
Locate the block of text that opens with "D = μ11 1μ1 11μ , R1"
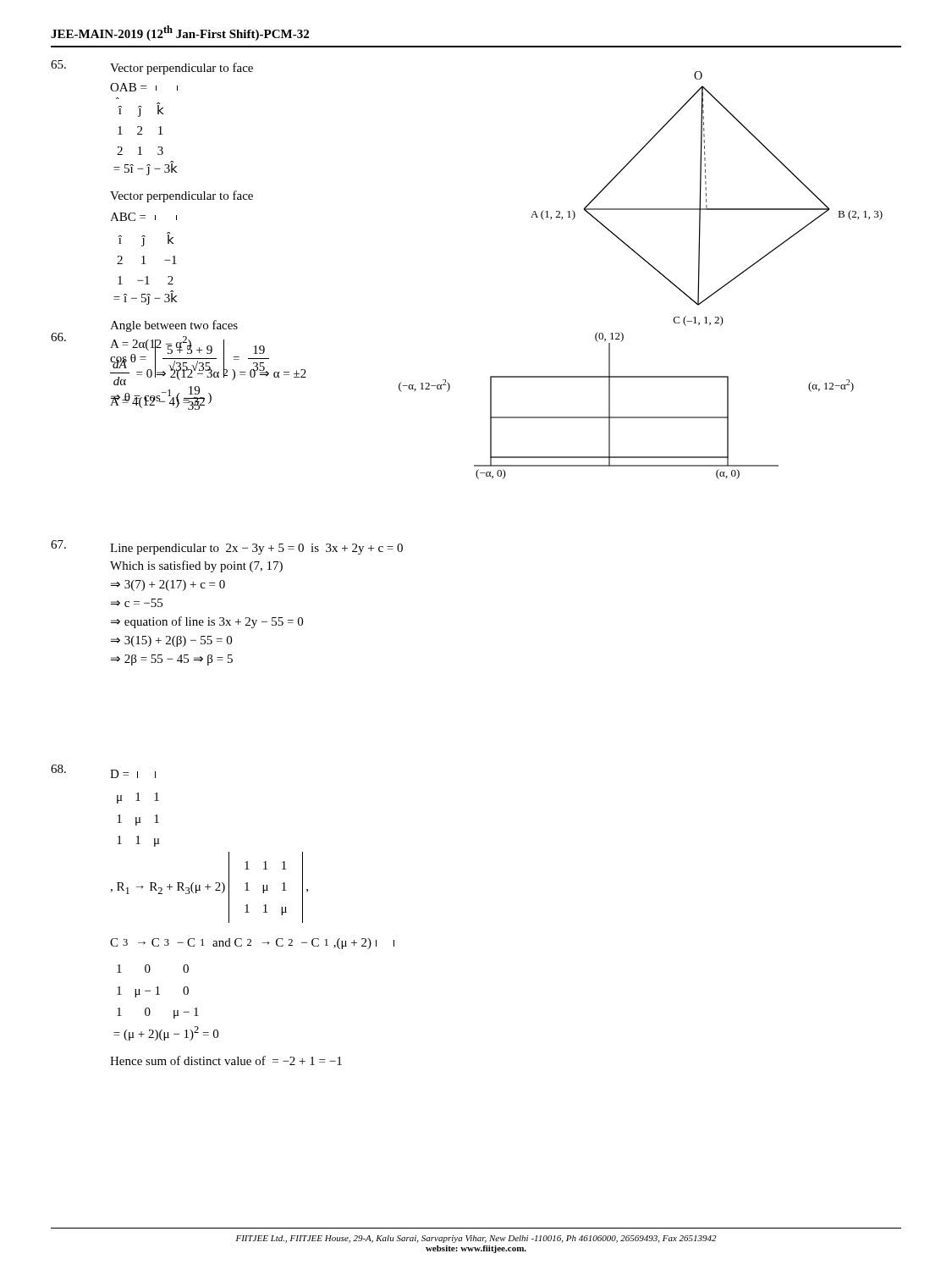[115, 770]
